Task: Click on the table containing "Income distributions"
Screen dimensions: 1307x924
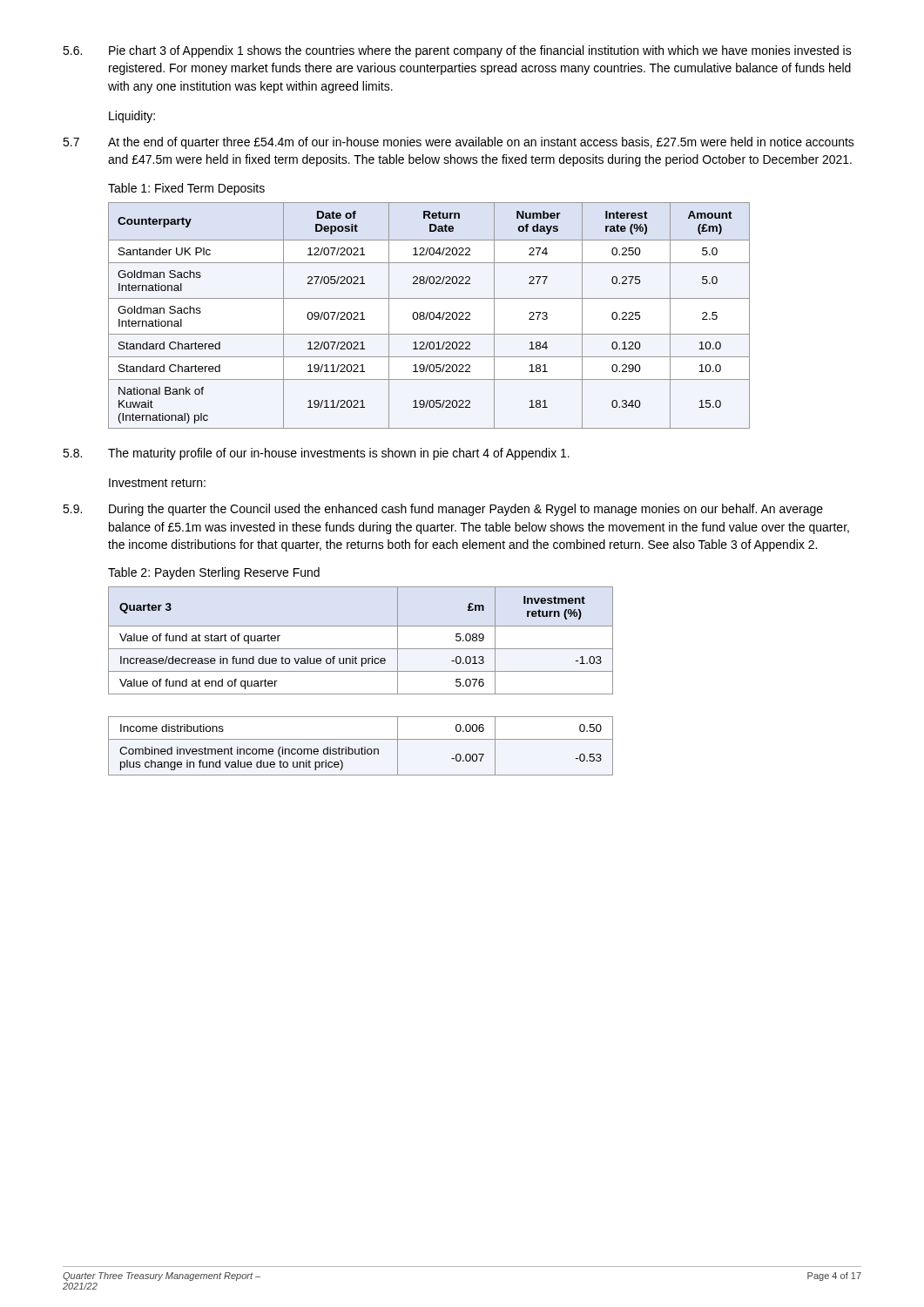Action: [x=485, y=681]
